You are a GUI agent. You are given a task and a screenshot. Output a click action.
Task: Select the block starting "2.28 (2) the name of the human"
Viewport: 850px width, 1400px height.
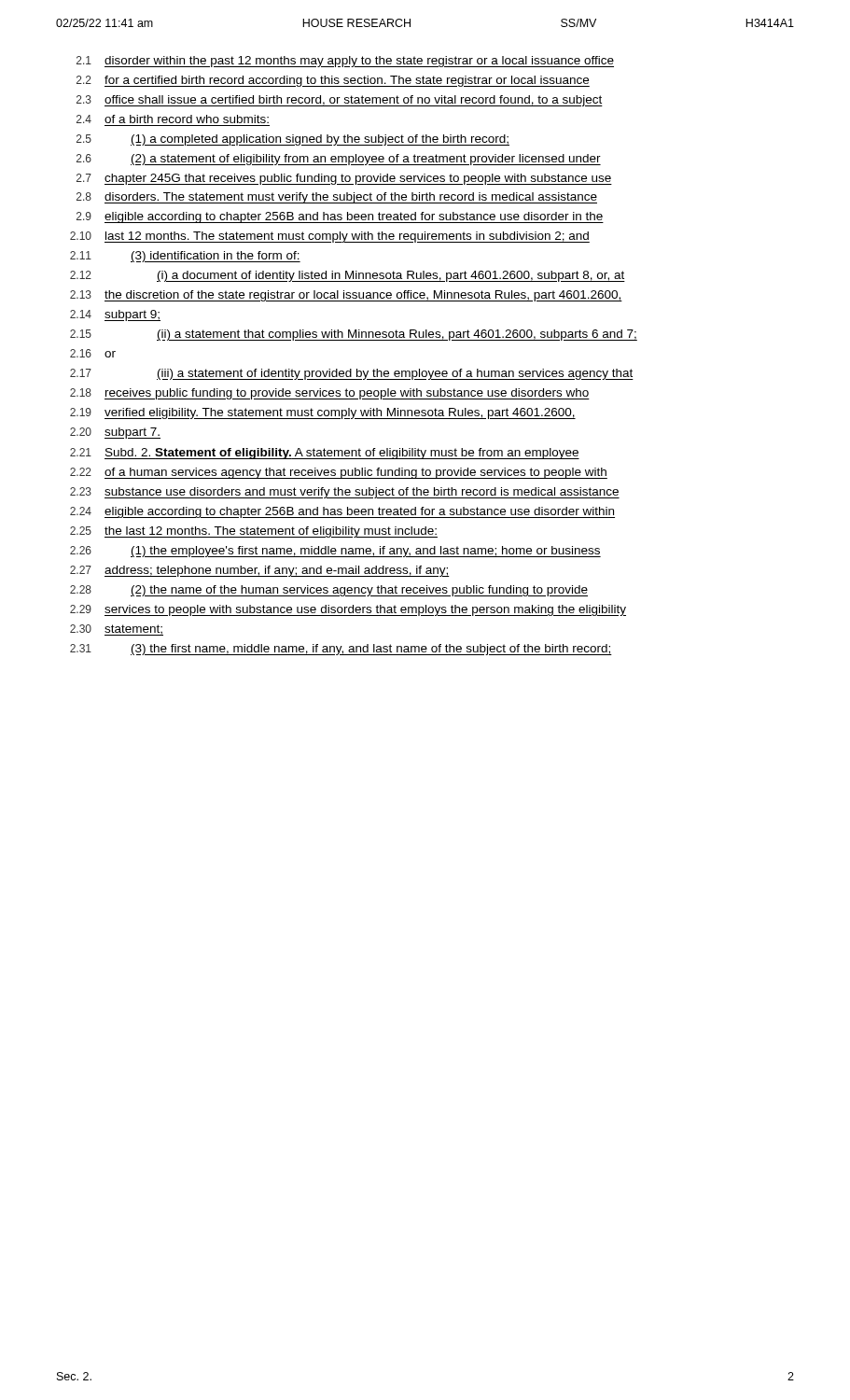tap(425, 590)
